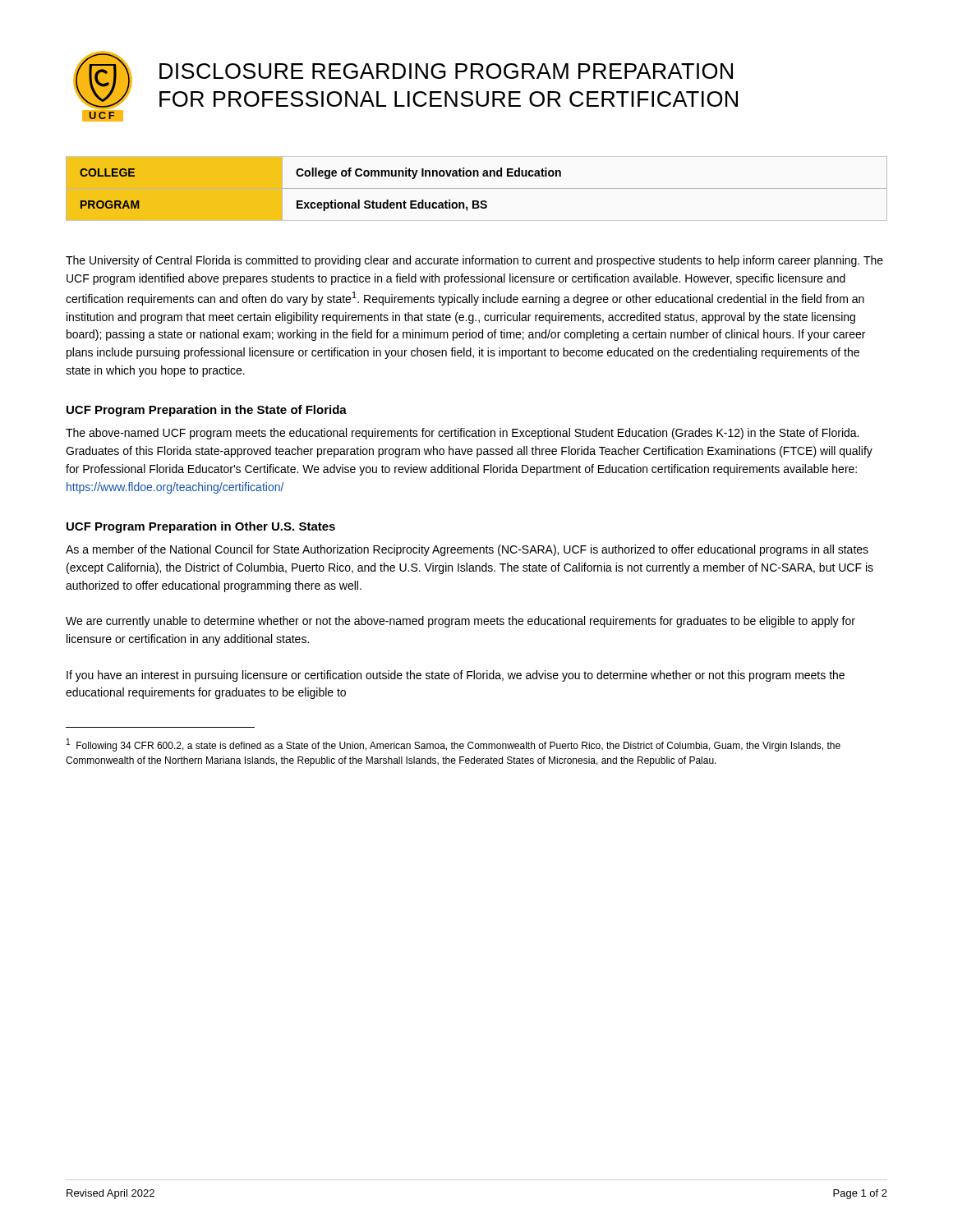Where is the section header that starts "UCF Program Preparation in Other U.S."?
The image size is (953, 1232).
point(201,526)
